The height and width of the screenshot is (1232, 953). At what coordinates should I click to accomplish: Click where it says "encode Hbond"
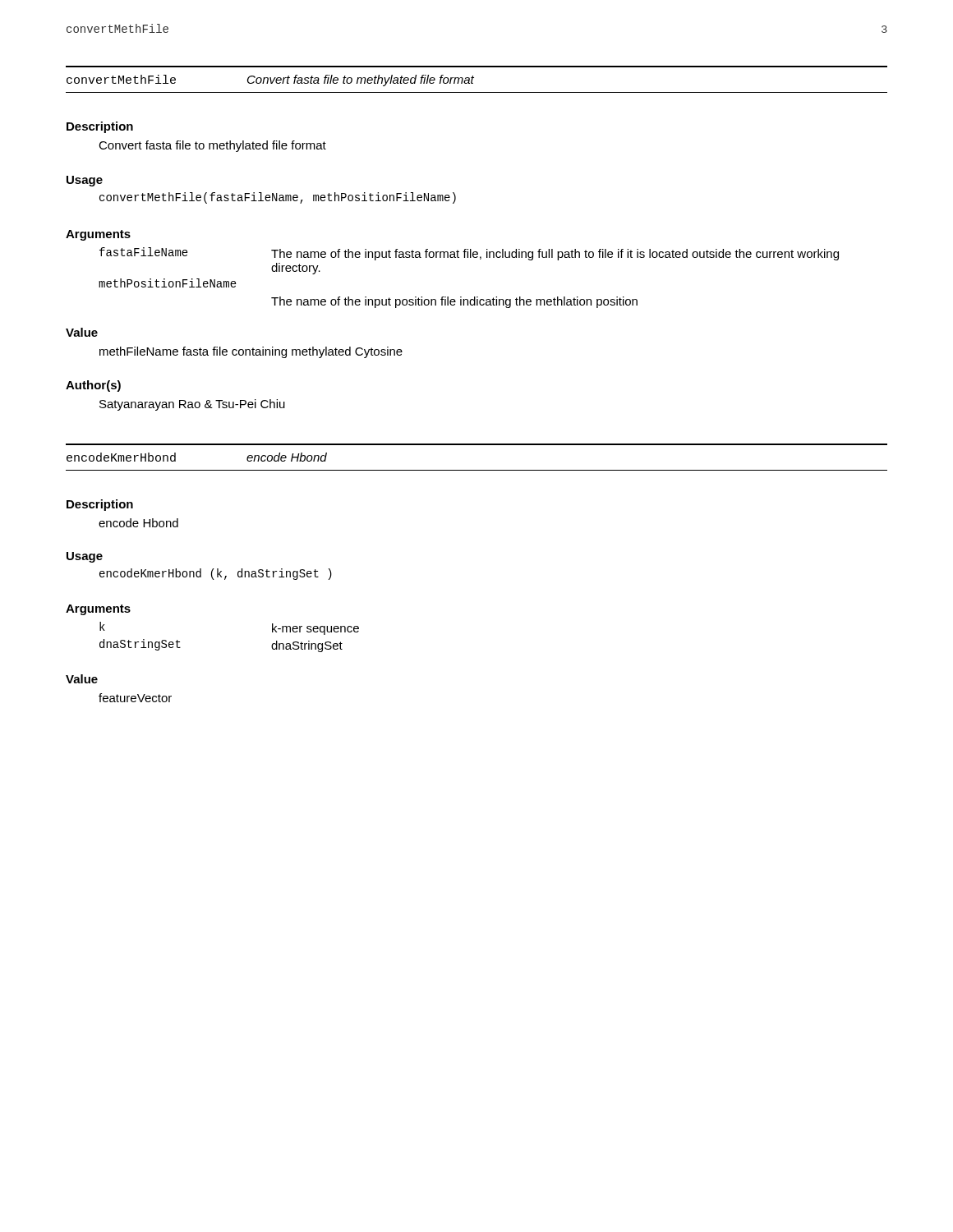(x=138, y=523)
